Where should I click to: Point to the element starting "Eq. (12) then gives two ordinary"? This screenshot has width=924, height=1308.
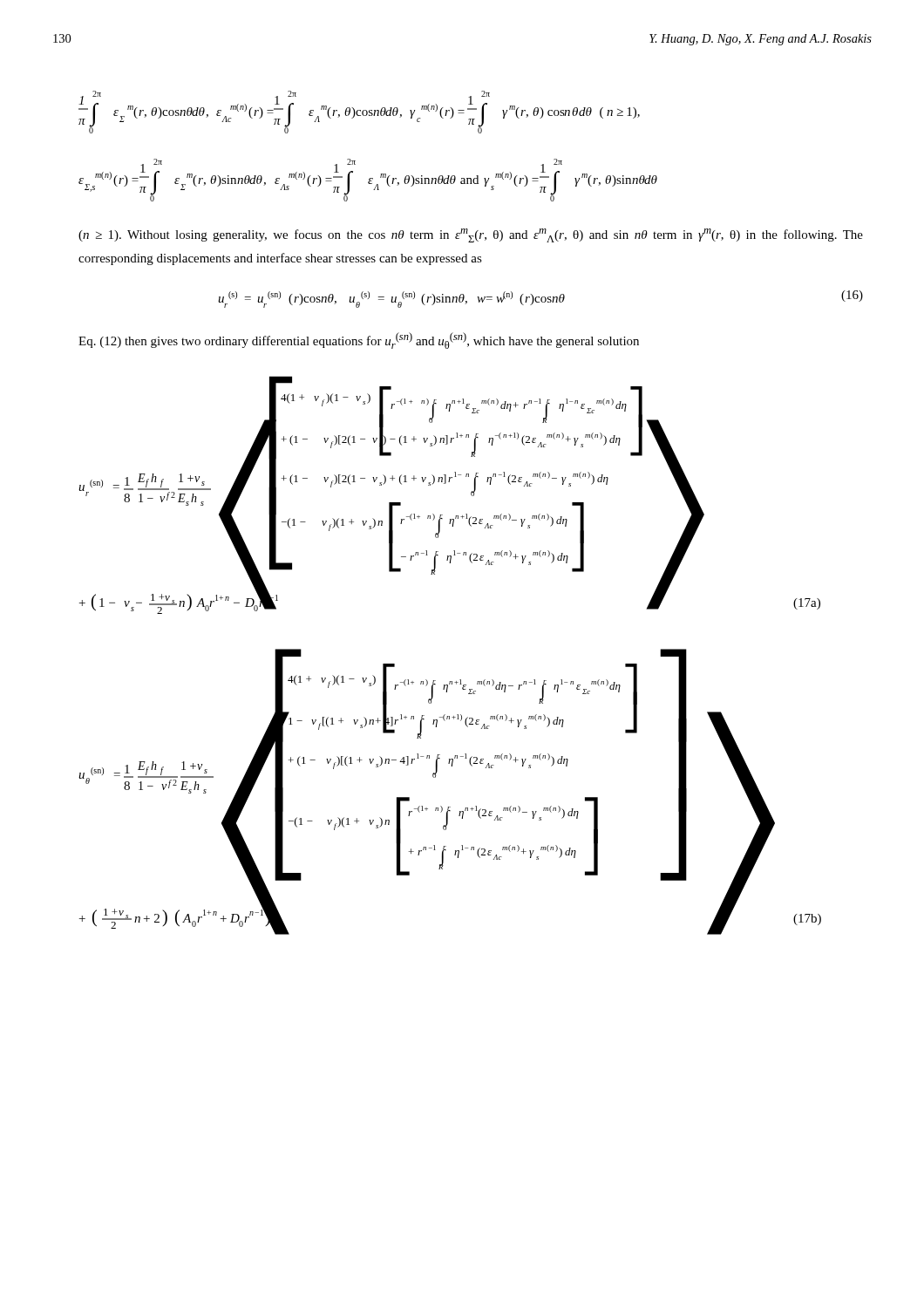[359, 341]
